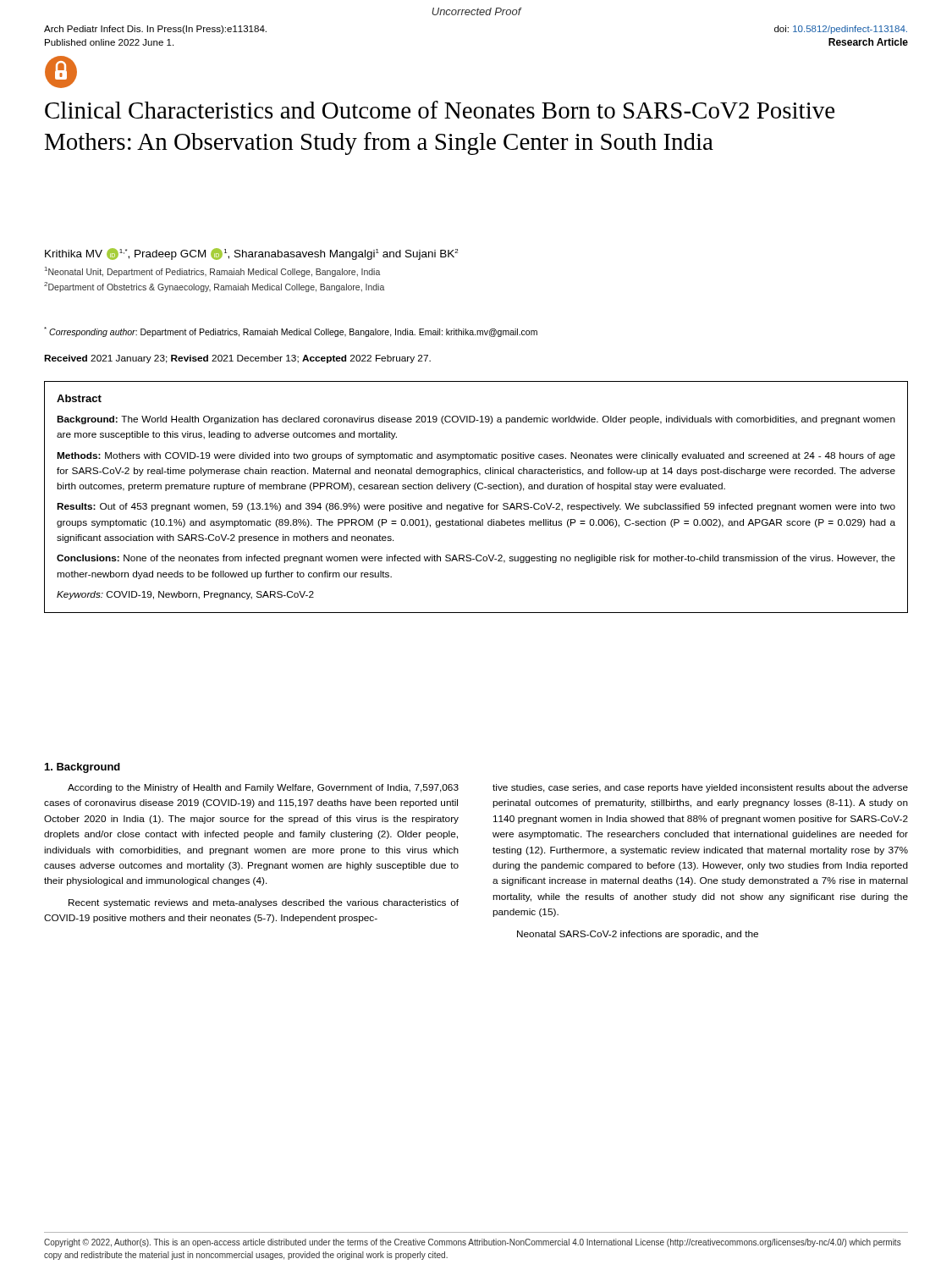Navigate to the block starting "Krithika MV iD1,*, Pradeep GCM iD1,"
The height and width of the screenshot is (1270, 952).
251,254
